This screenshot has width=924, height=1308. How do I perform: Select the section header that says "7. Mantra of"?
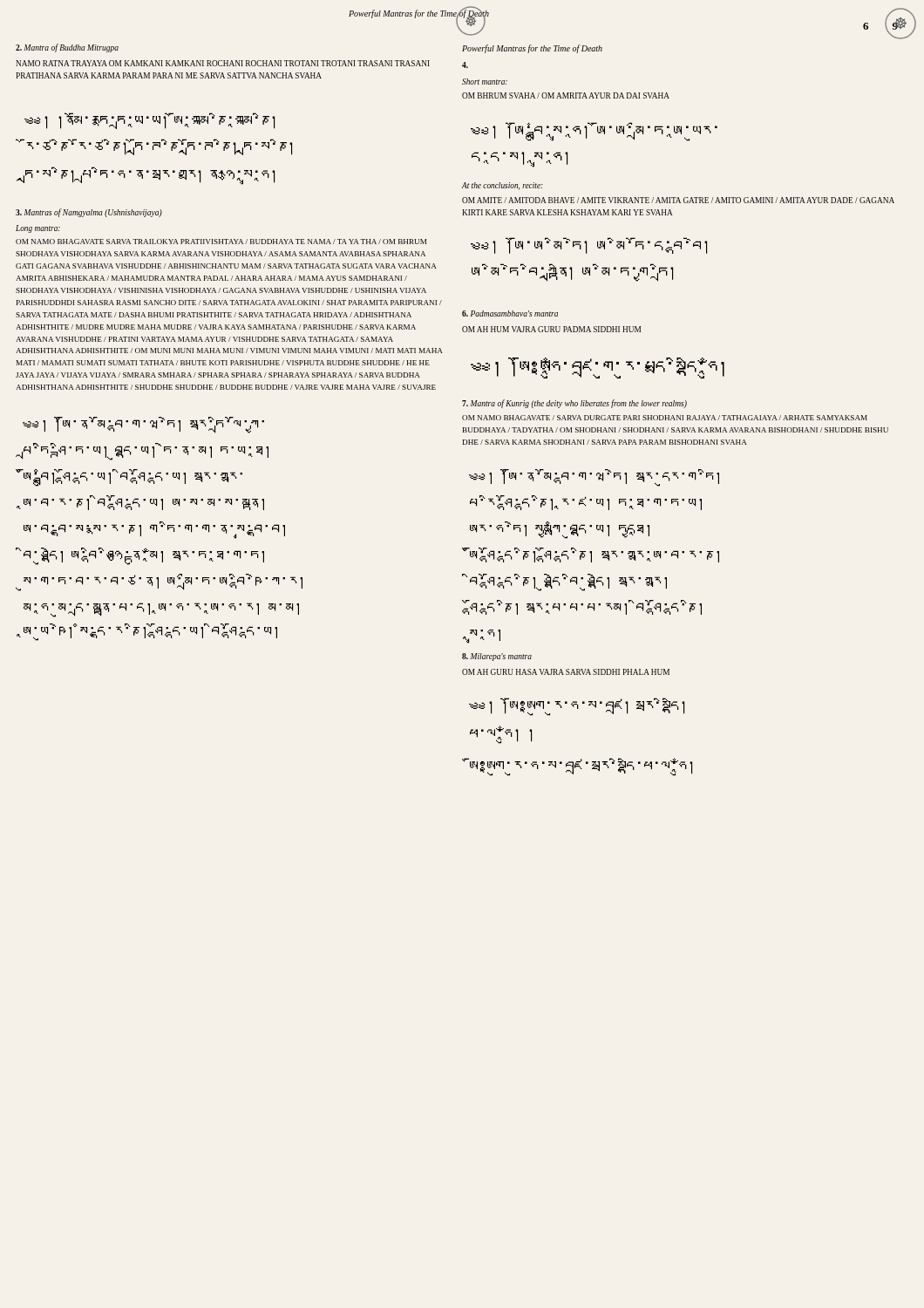pos(574,404)
